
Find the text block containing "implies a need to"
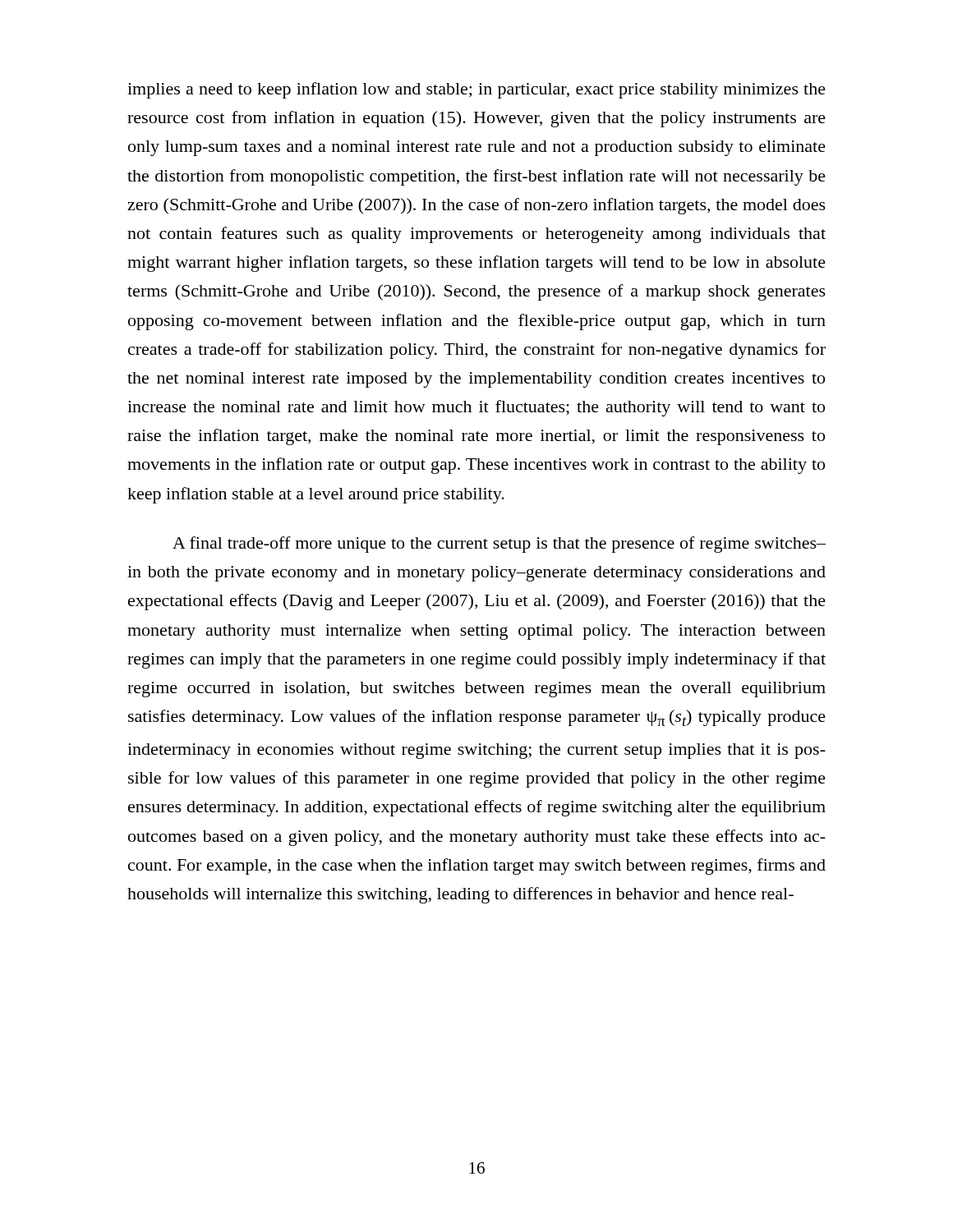tap(476, 291)
